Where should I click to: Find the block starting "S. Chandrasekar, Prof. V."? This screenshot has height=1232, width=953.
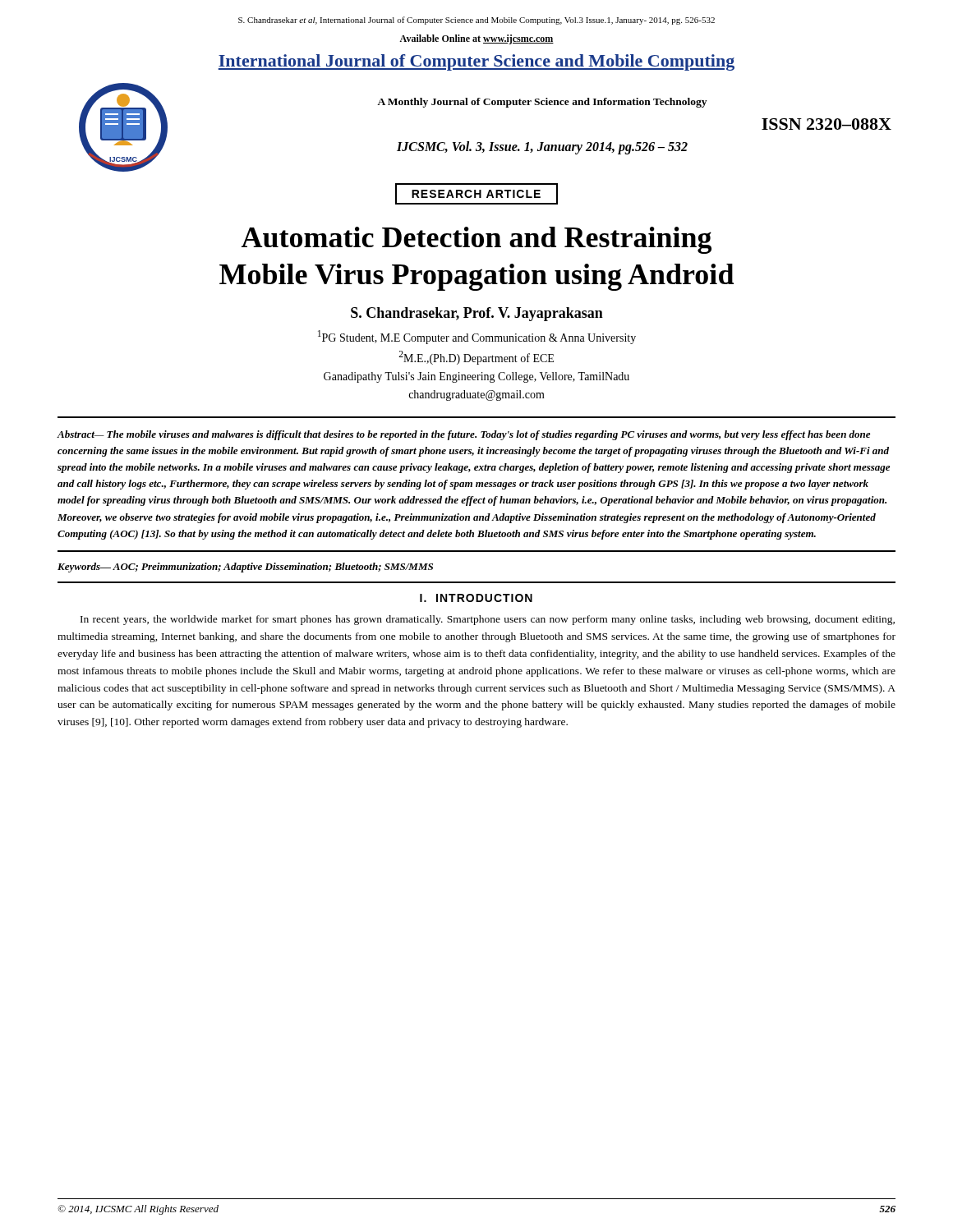(476, 313)
